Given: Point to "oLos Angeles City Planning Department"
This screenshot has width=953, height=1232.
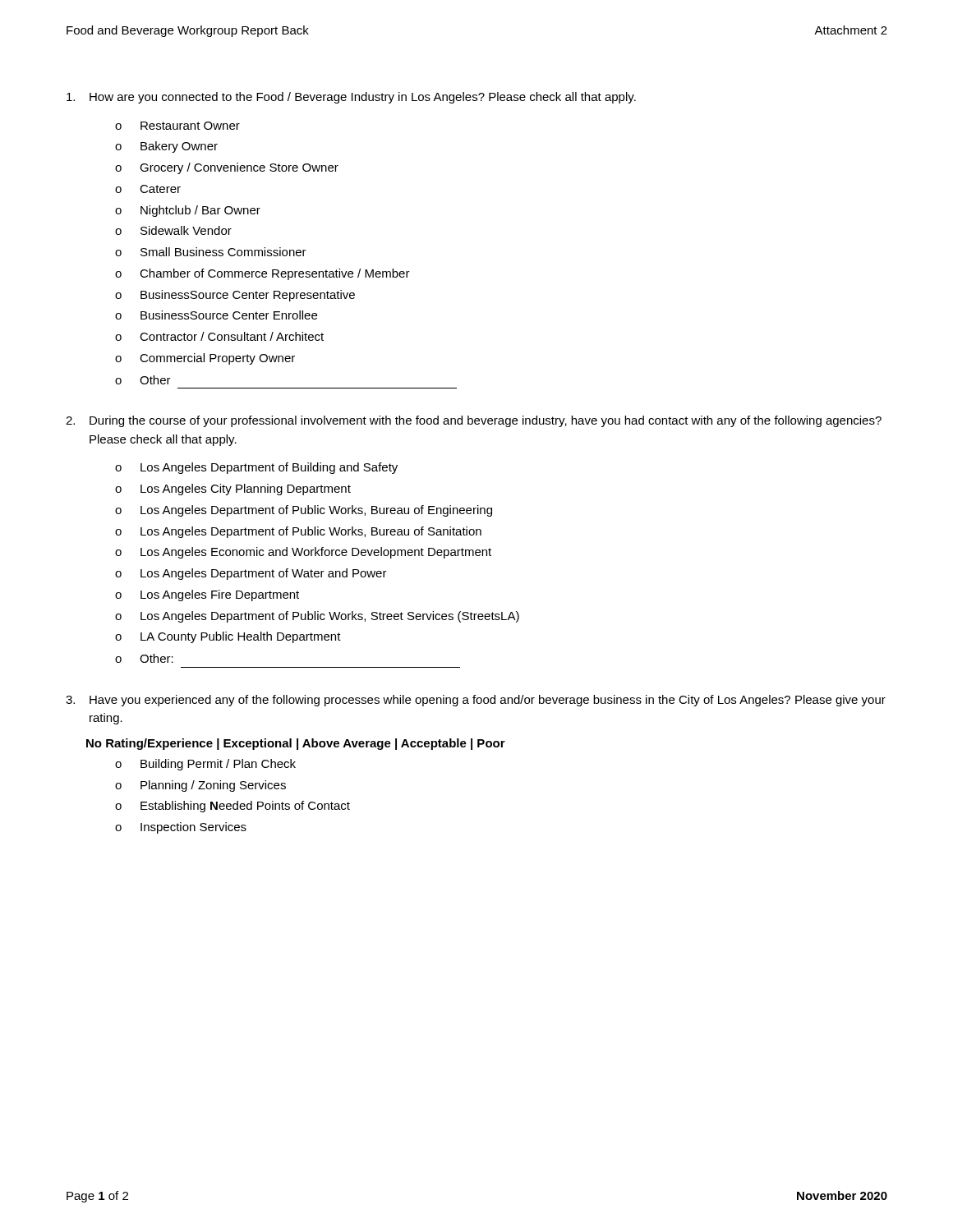Looking at the screenshot, I should pos(233,489).
